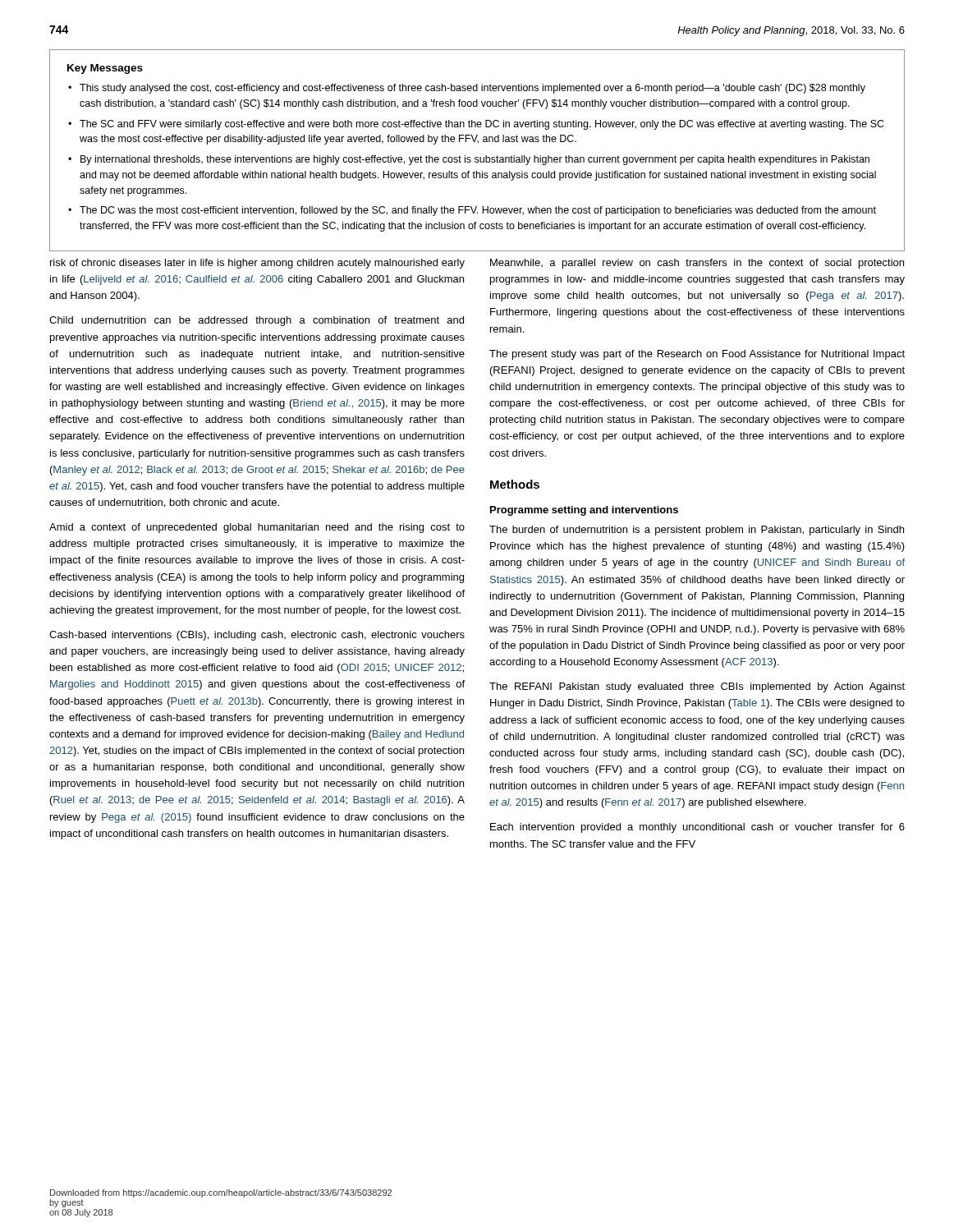Find the text block containing "risk of chronic diseases later in life is"
The image size is (954, 1232).
click(x=257, y=279)
